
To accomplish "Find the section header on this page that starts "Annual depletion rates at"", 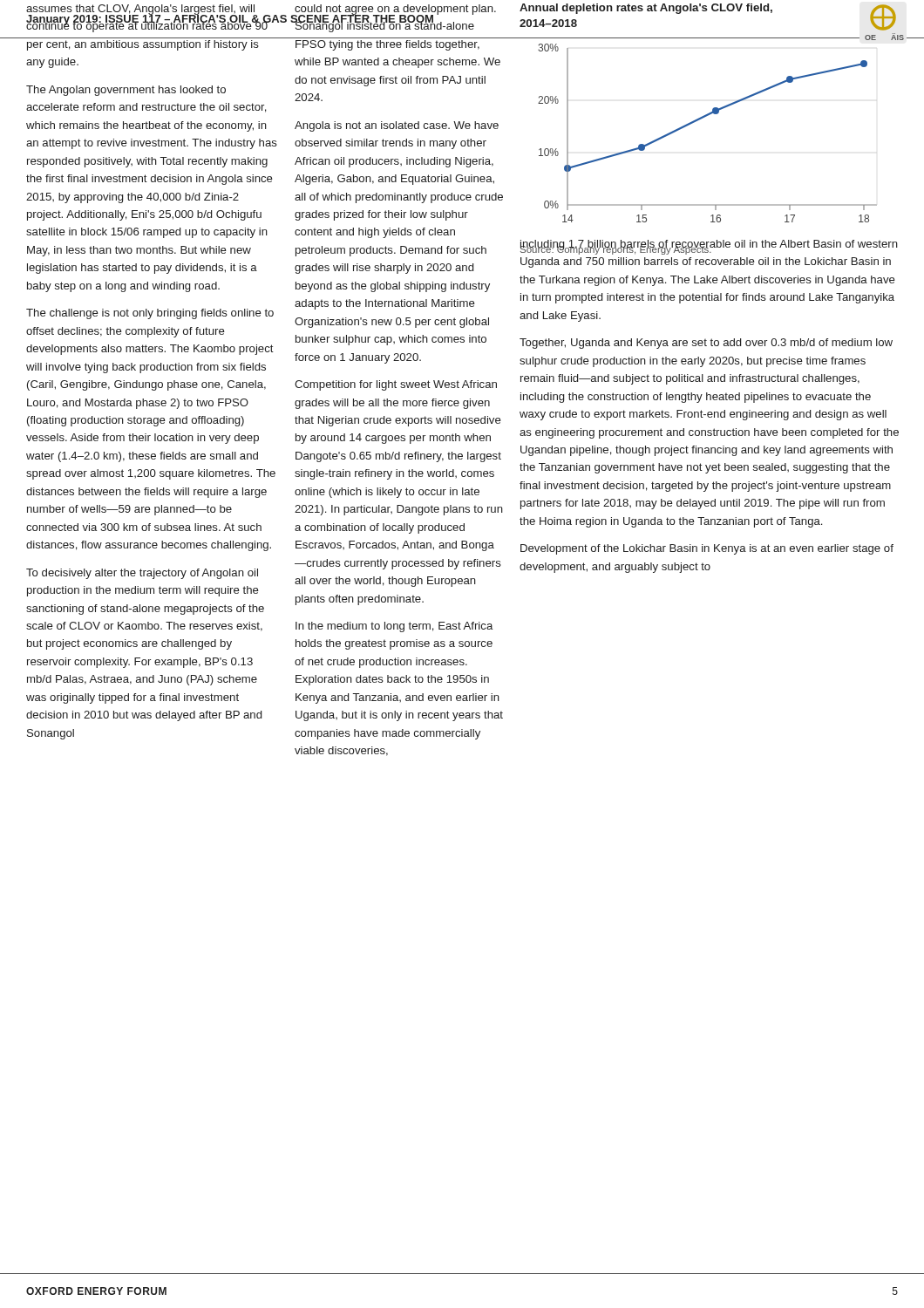I will point(646,15).
